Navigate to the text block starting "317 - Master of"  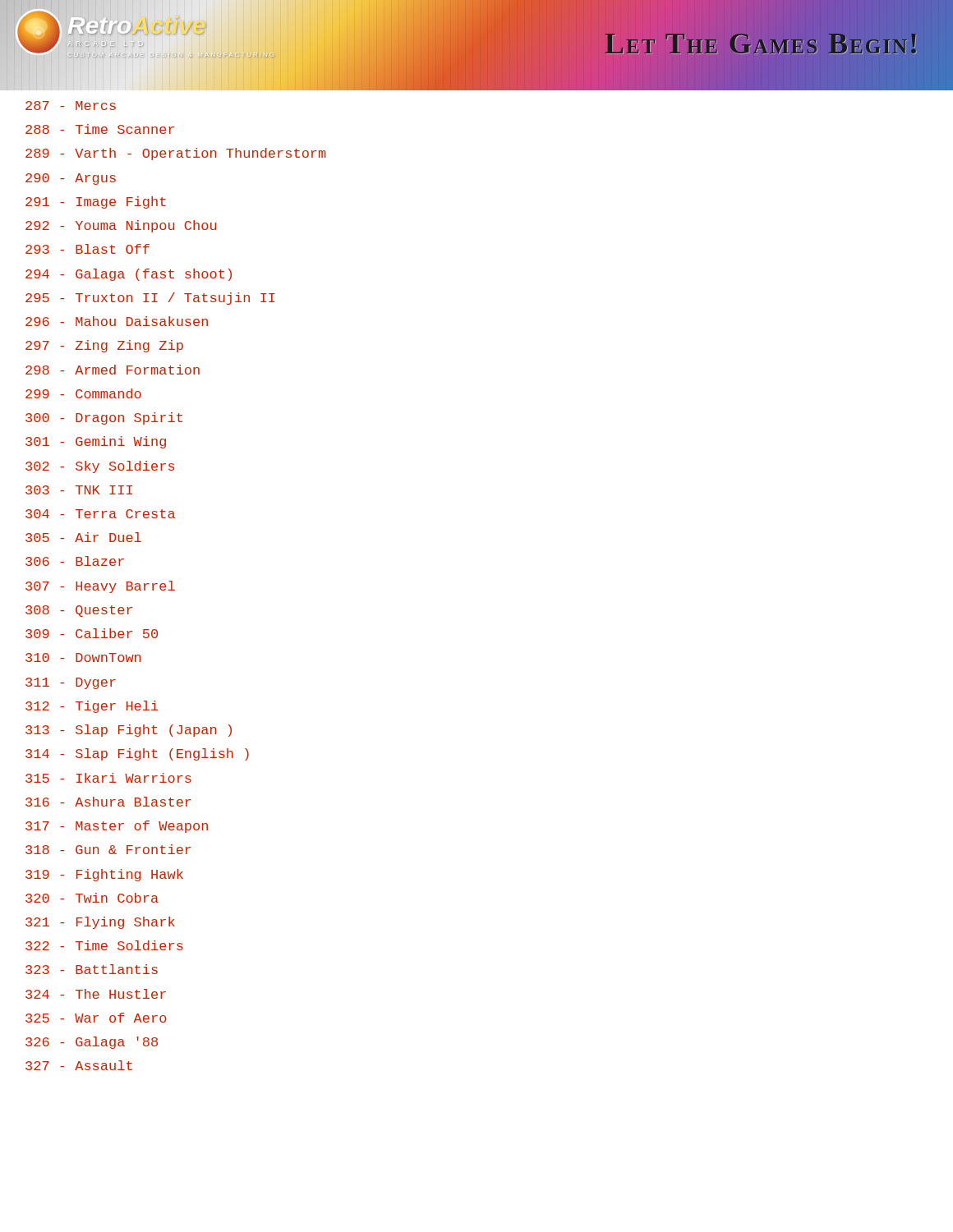pos(117,827)
